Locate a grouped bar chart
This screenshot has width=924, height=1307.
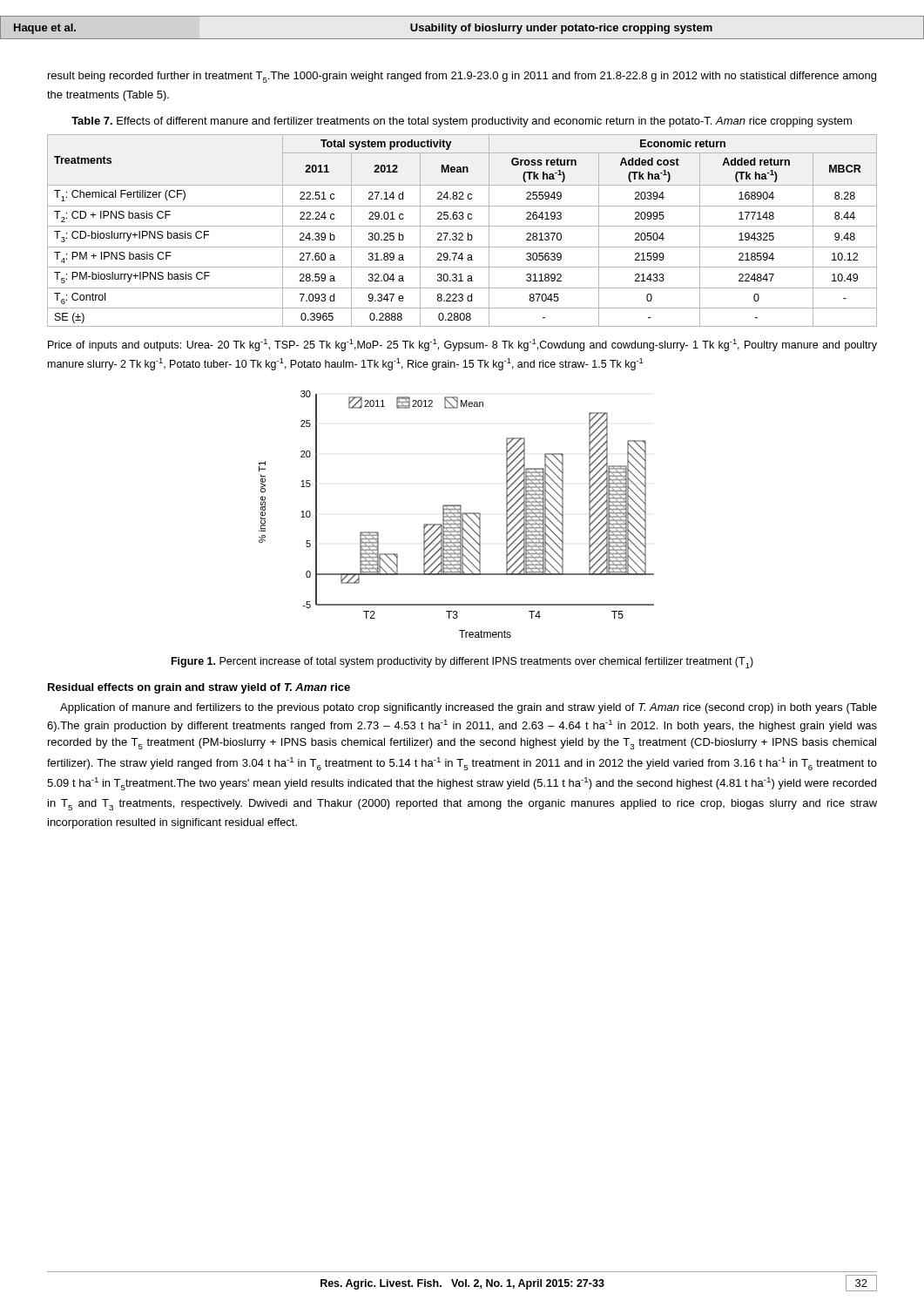462,515
